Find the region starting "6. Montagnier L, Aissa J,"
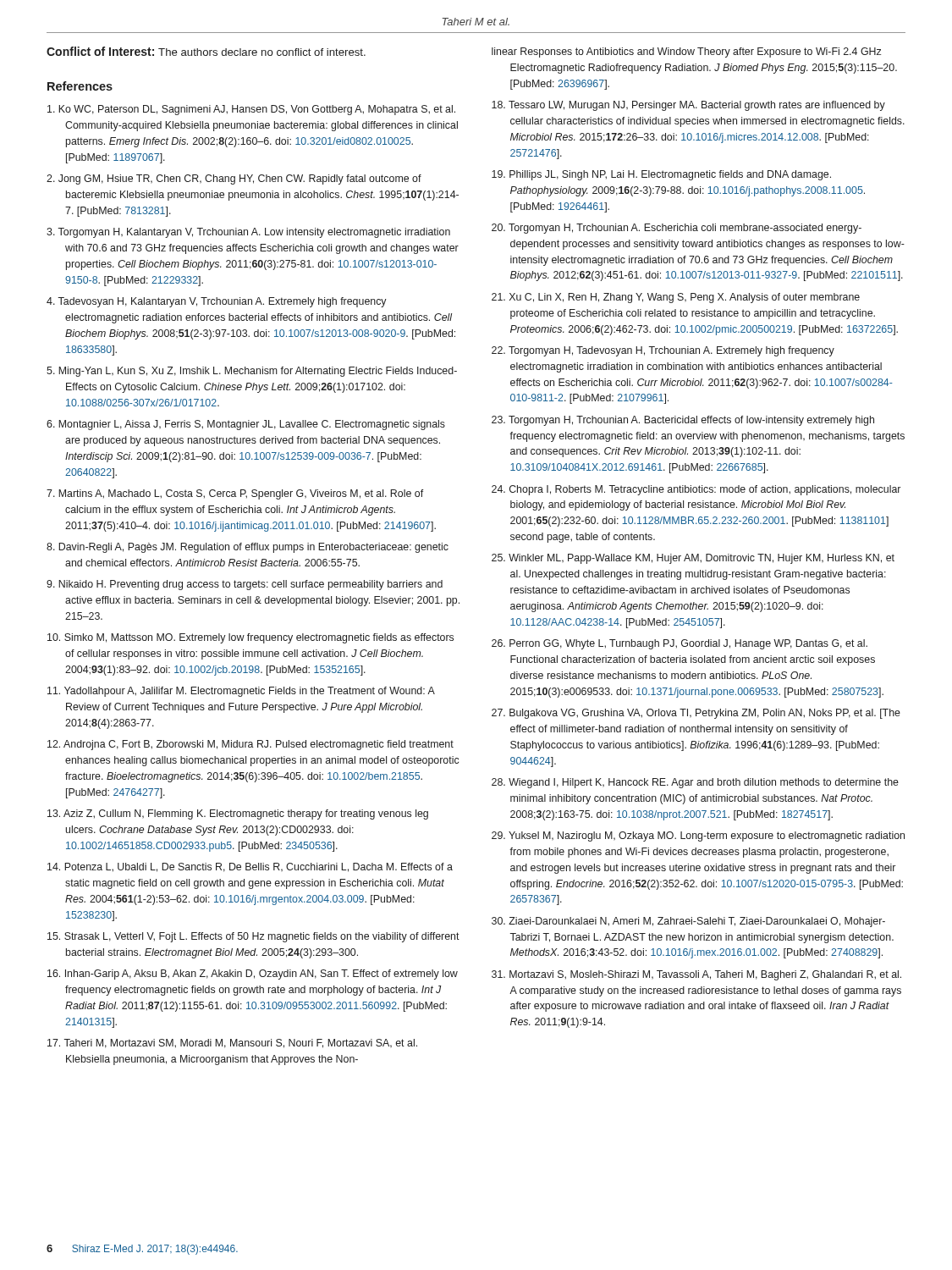This screenshot has height=1270, width=952. point(246,448)
